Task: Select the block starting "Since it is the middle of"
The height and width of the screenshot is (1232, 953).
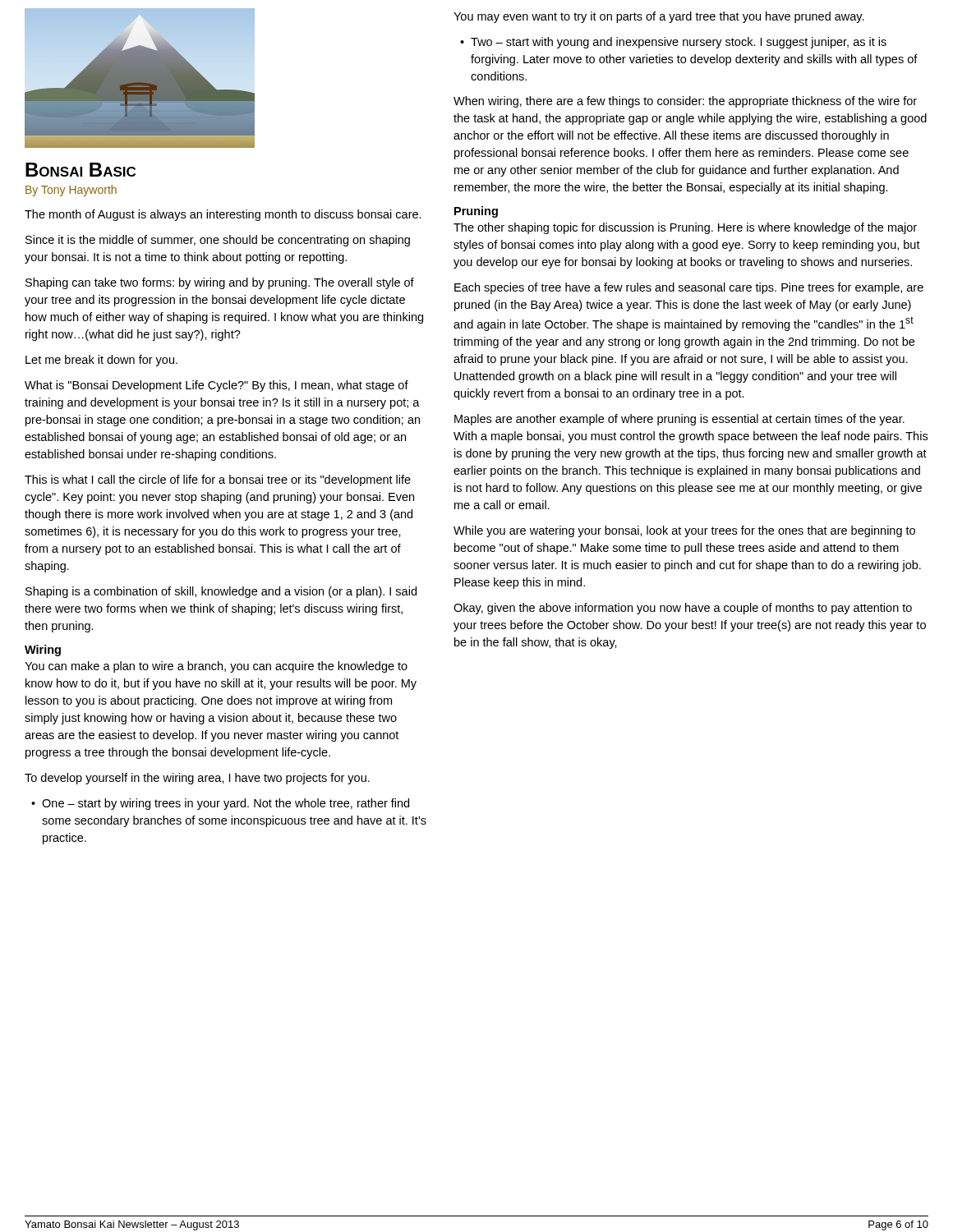Action: tap(226, 249)
